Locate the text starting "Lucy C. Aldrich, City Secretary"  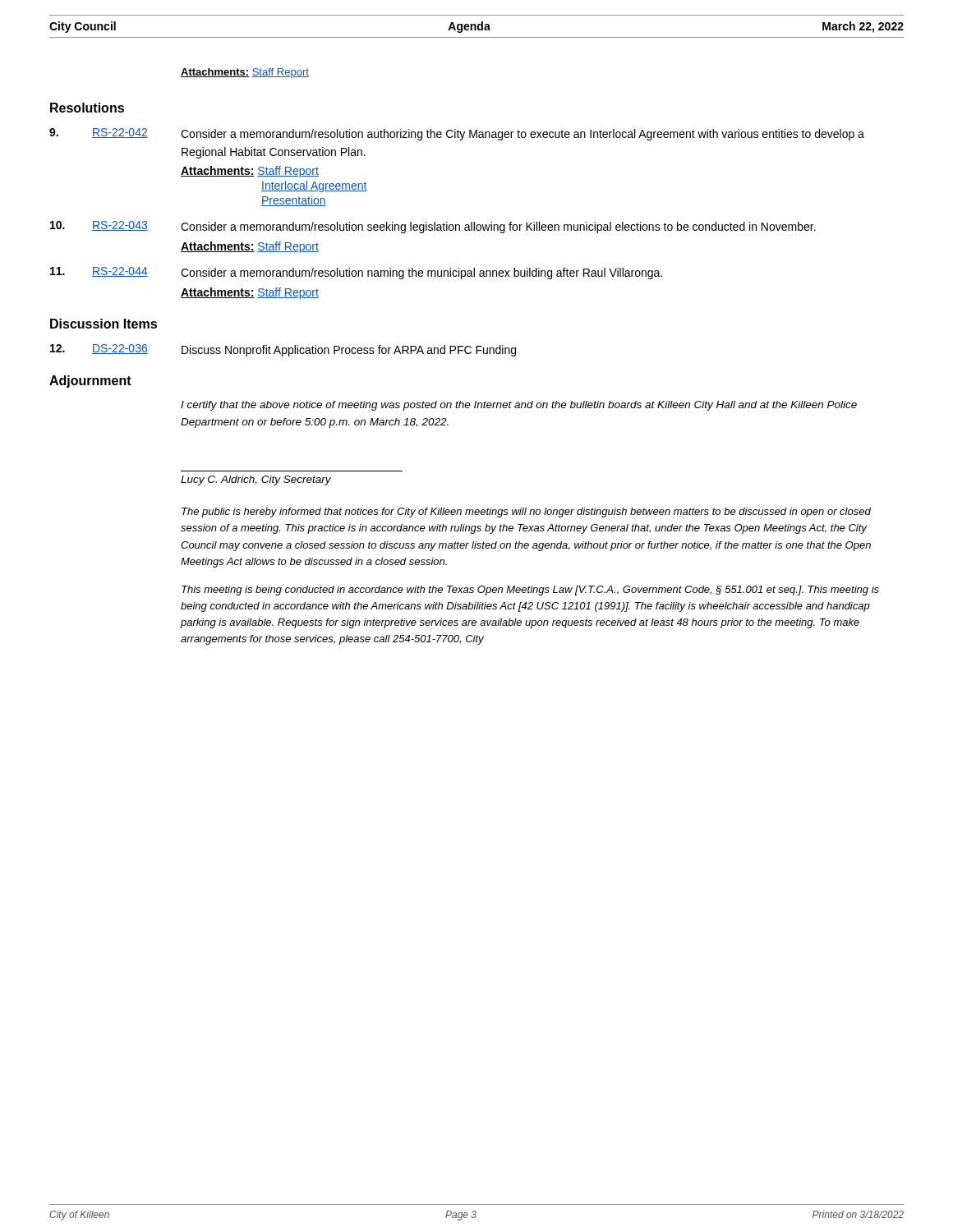[x=256, y=480]
